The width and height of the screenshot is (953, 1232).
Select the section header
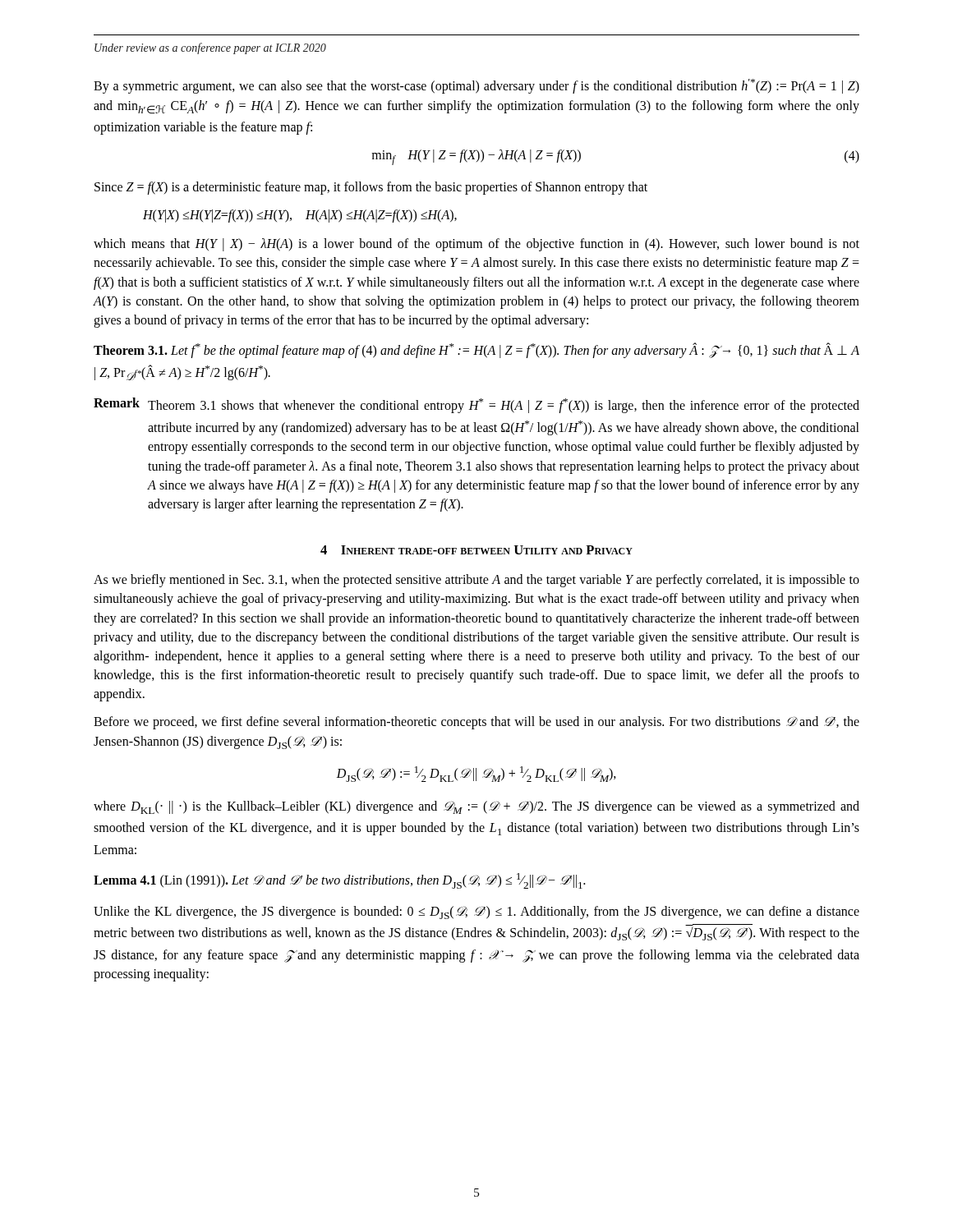click(476, 550)
